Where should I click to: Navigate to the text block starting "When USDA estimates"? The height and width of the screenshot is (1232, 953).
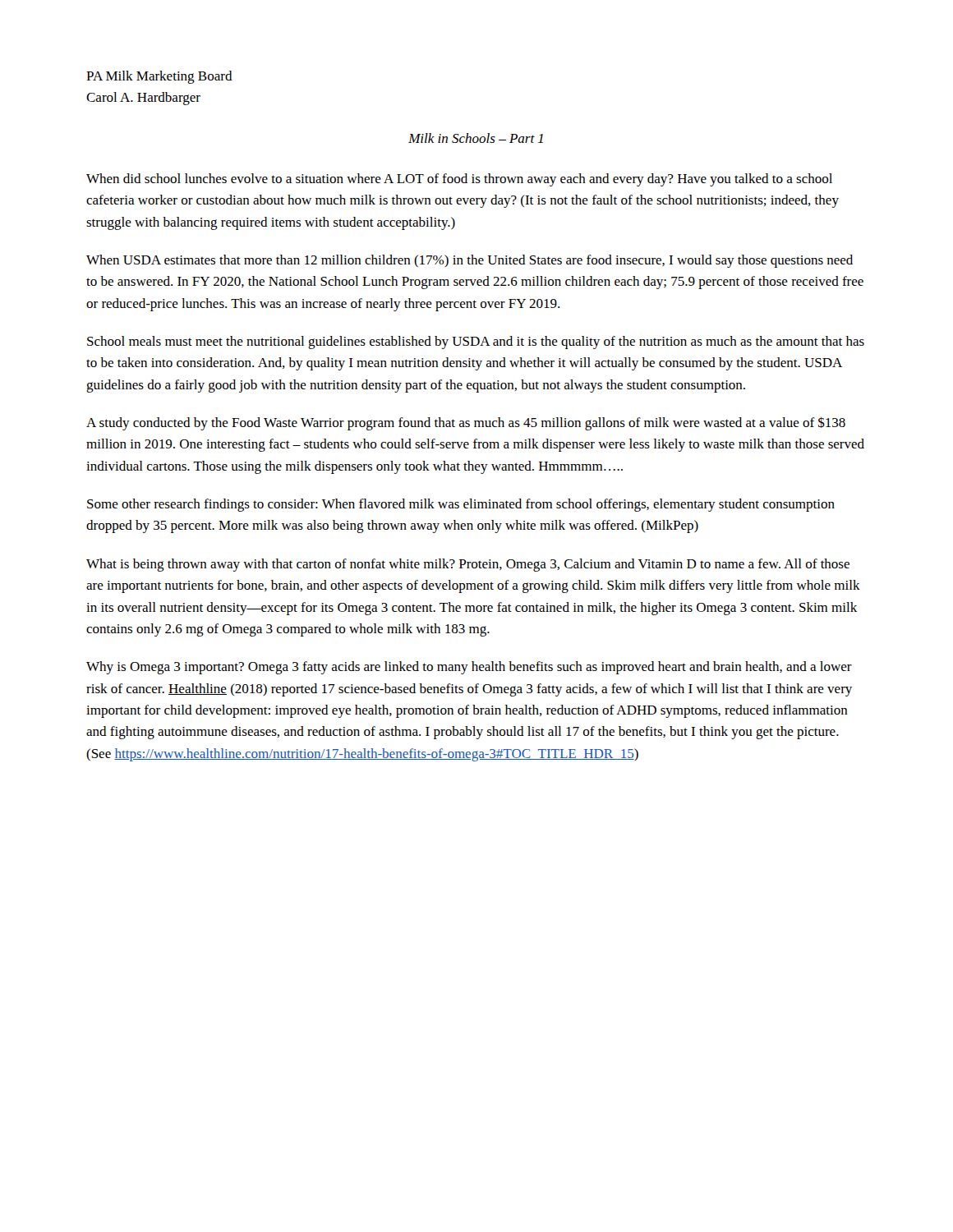[x=475, y=282]
